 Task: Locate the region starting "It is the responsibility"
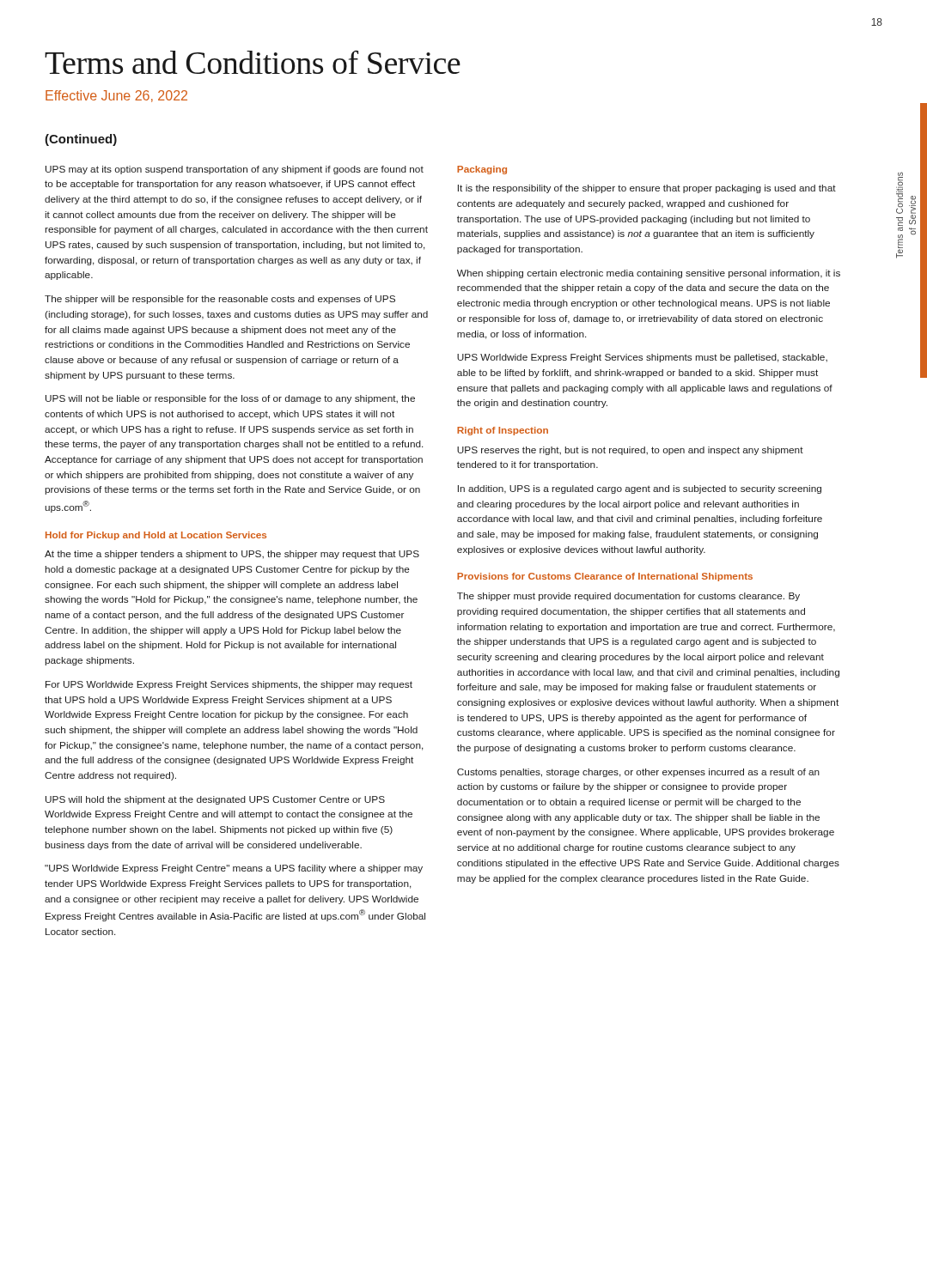click(649, 219)
